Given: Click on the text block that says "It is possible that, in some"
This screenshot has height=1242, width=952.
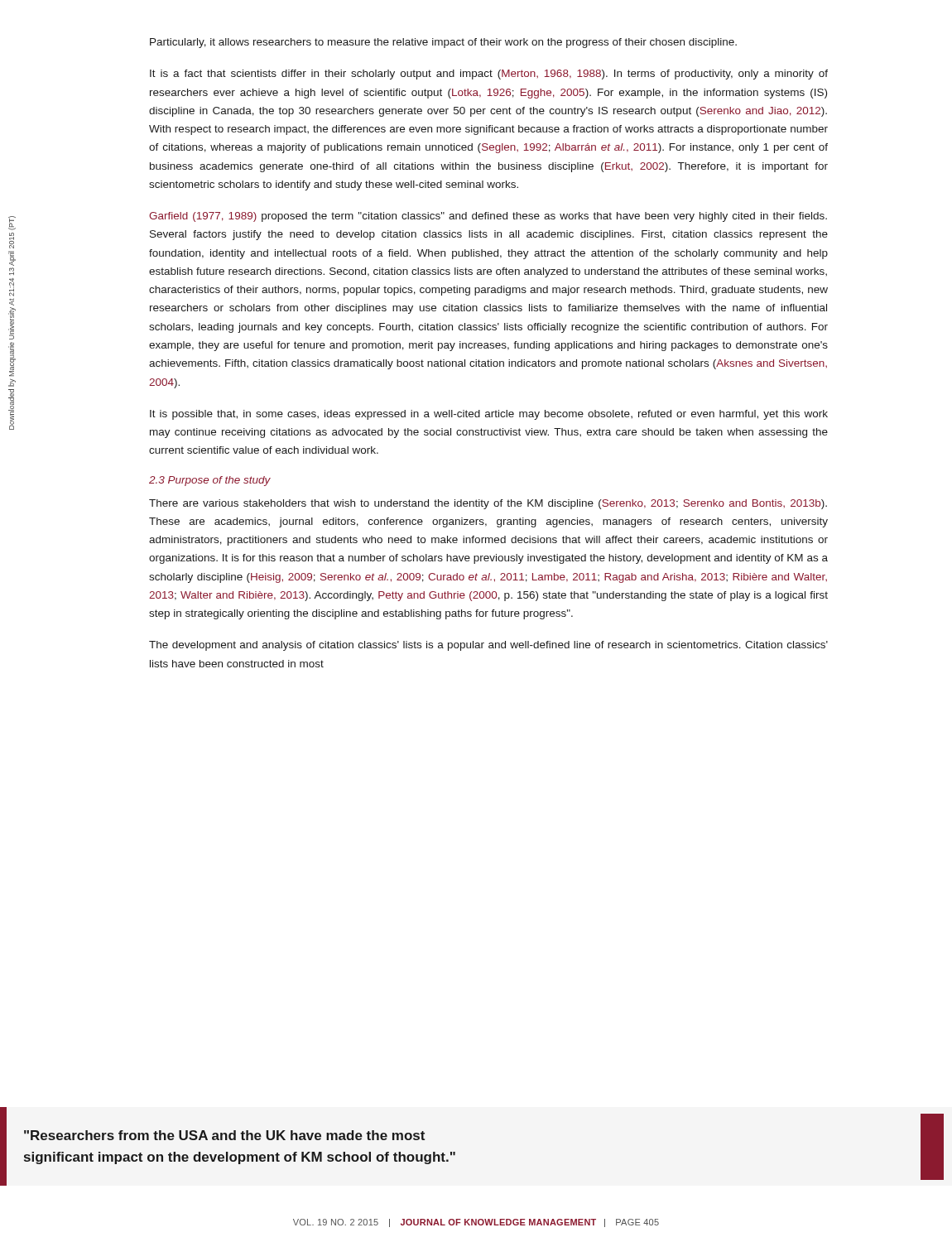Looking at the screenshot, I should [488, 432].
